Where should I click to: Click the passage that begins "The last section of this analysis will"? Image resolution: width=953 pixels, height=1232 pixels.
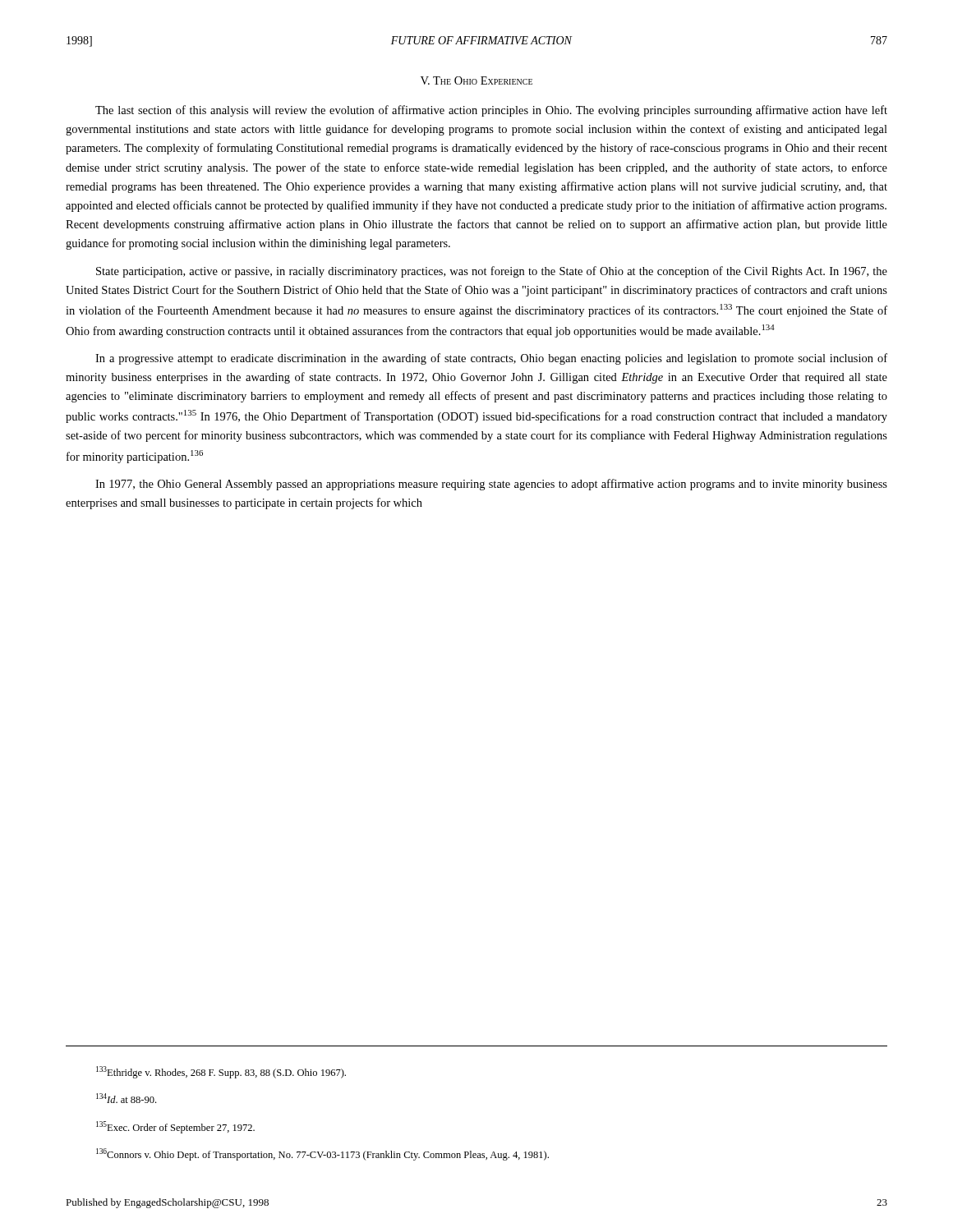click(476, 177)
